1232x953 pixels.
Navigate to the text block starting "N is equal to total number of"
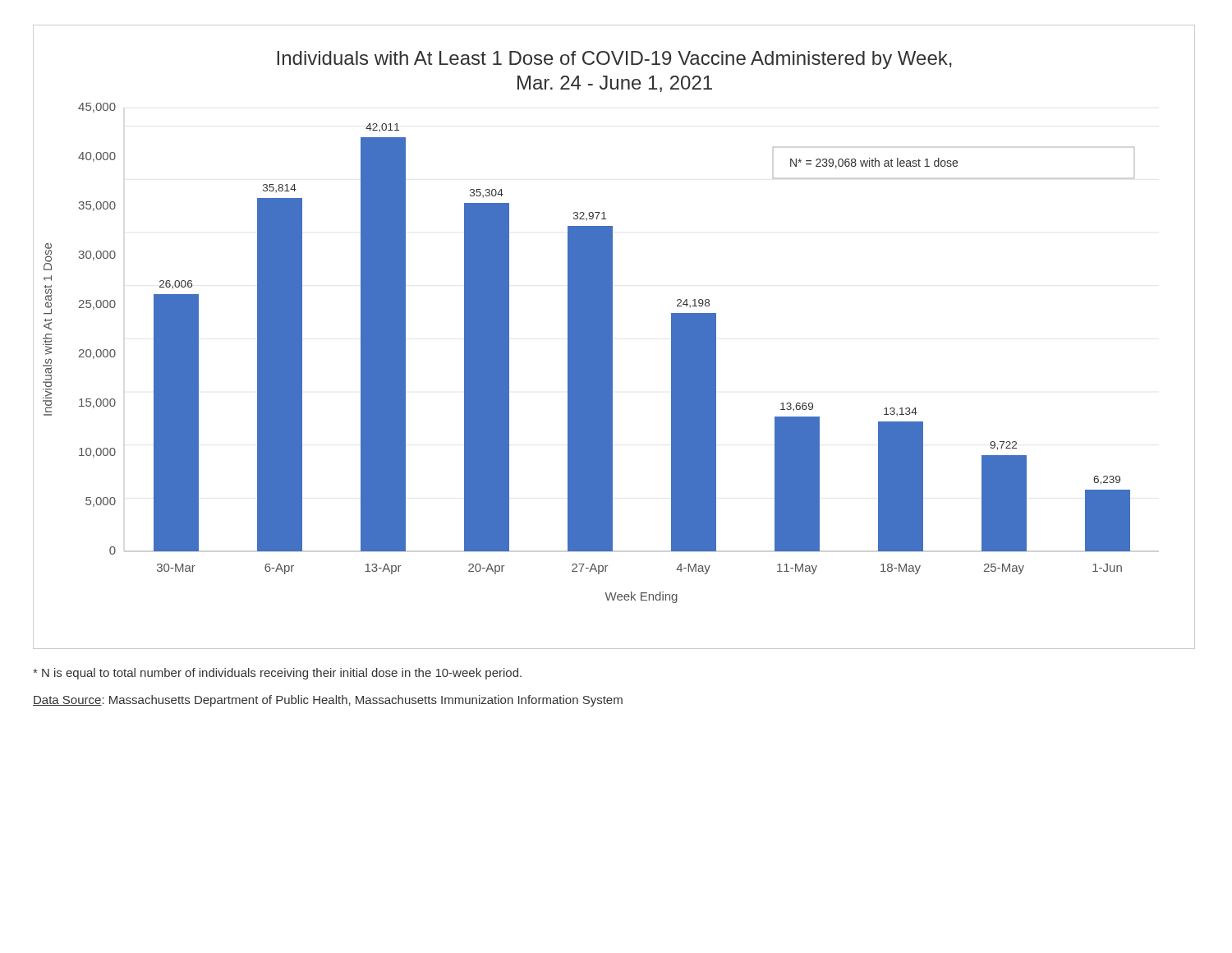278,672
